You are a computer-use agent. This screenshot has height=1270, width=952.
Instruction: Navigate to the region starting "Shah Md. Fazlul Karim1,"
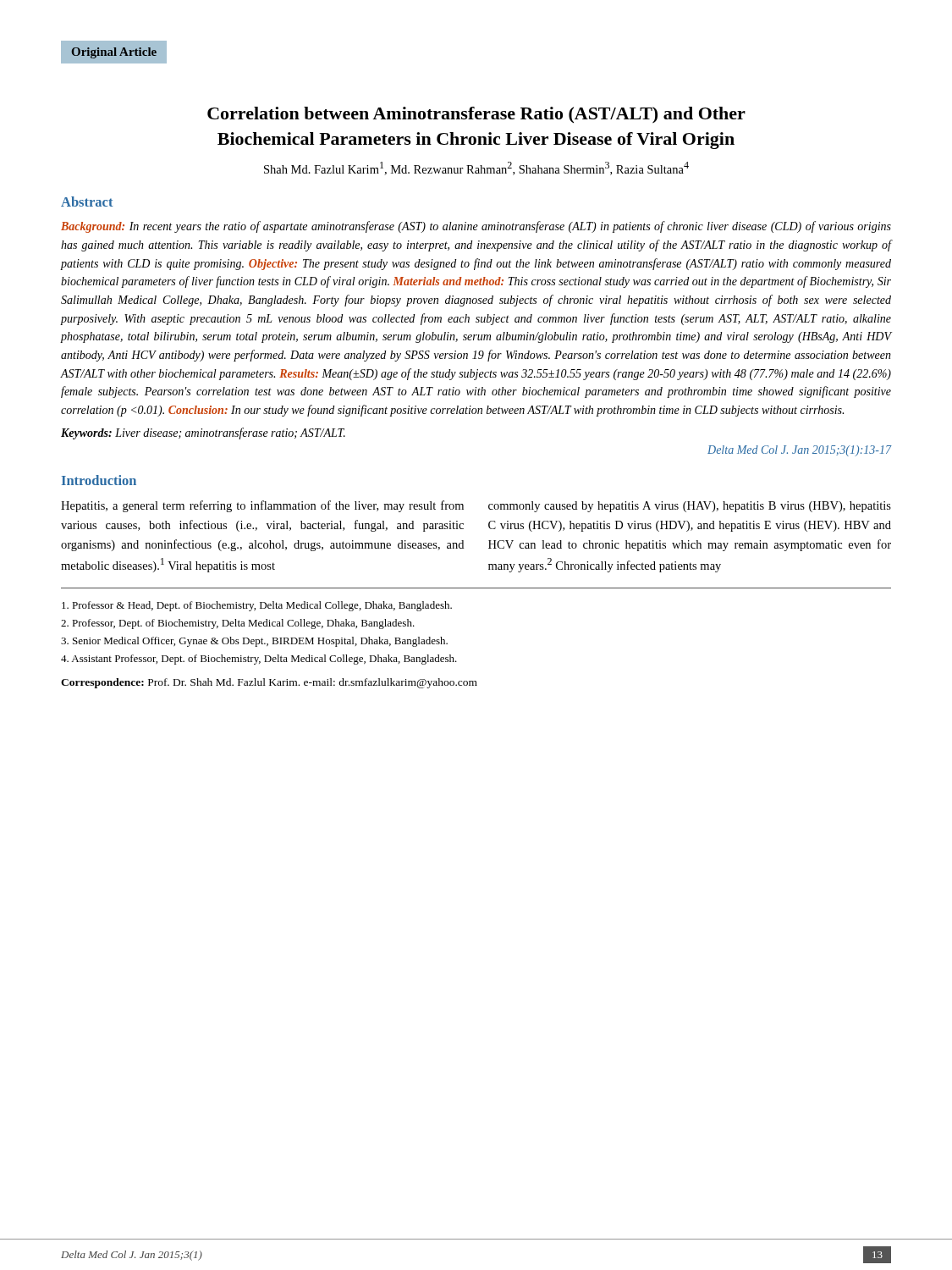(476, 168)
